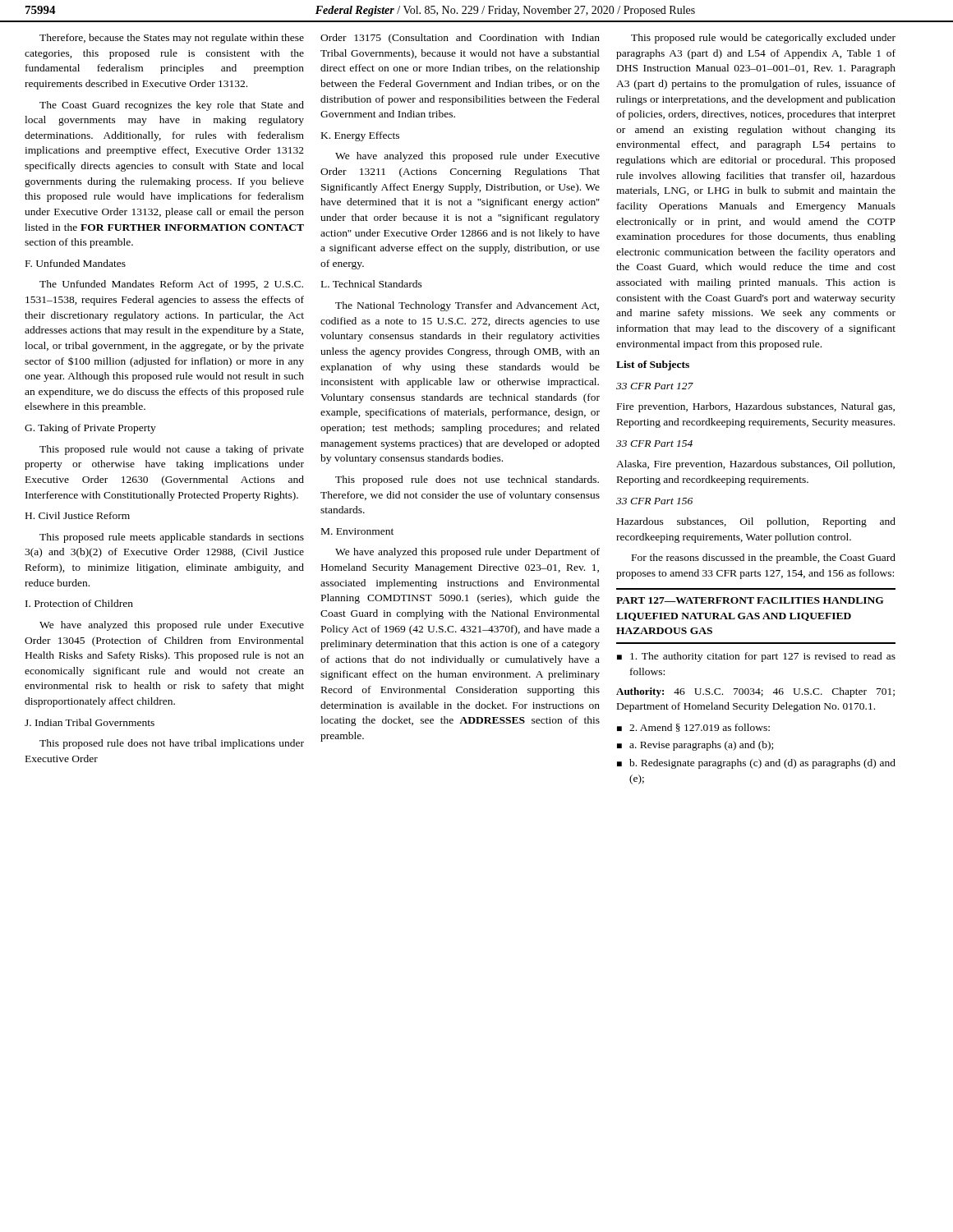The width and height of the screenshot is (953, 1232).
Task: Find the text with the text "33 CFR Part 156"
Action: (x=654, y=501)
